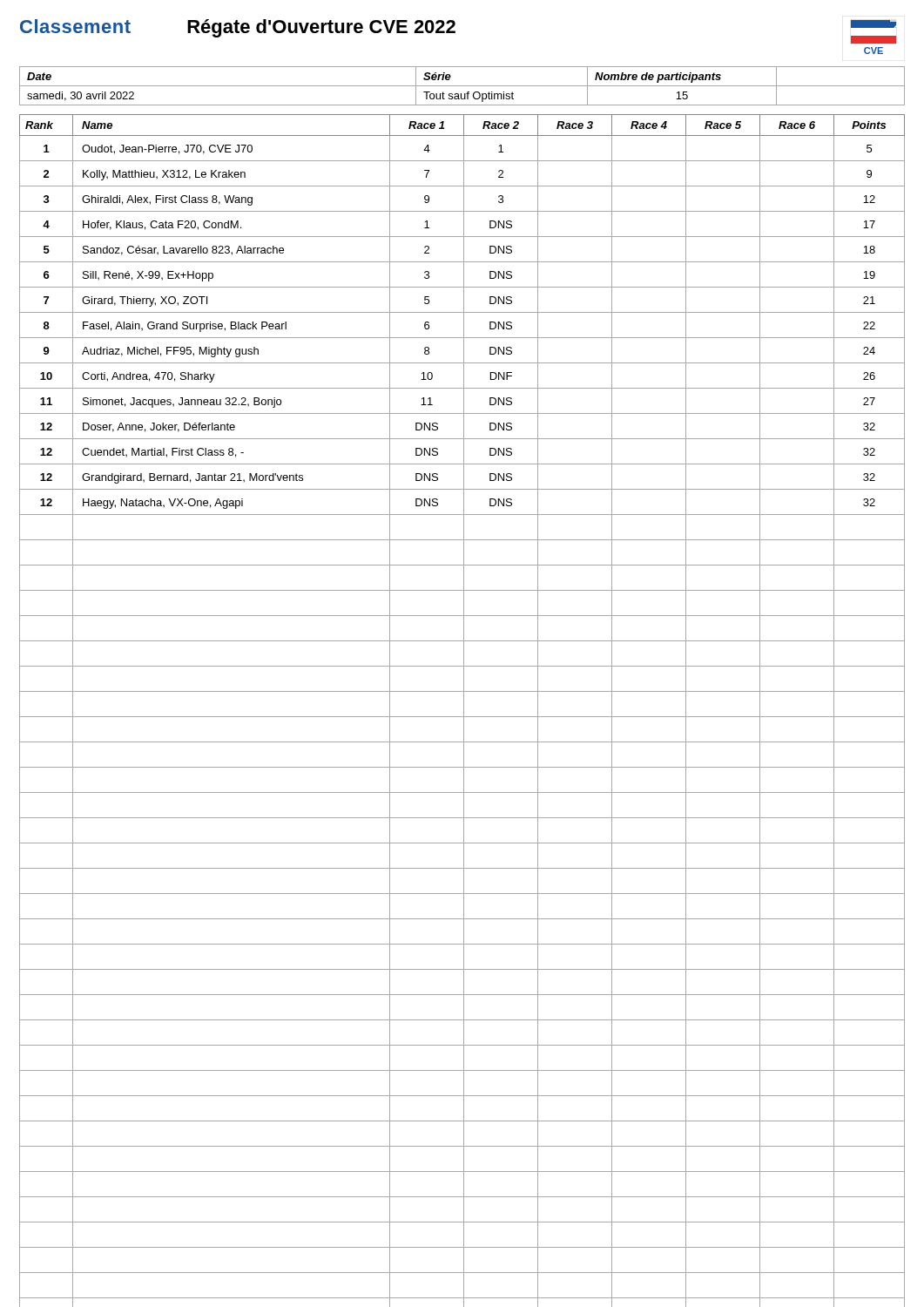
Task: Find the table that mentions "Race 6"
Action: 462,711
